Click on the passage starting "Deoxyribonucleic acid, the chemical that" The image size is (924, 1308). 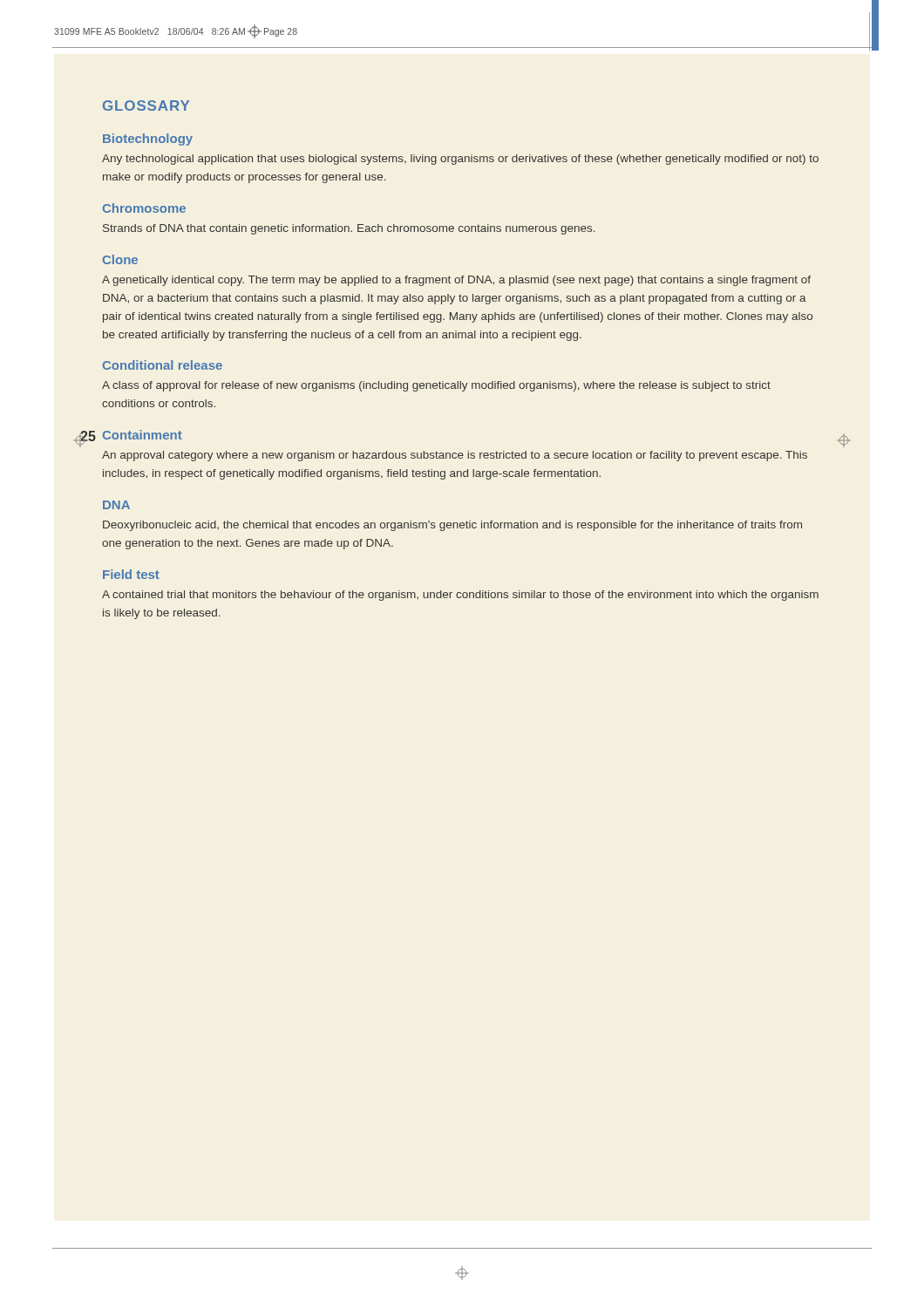point(462,535)
